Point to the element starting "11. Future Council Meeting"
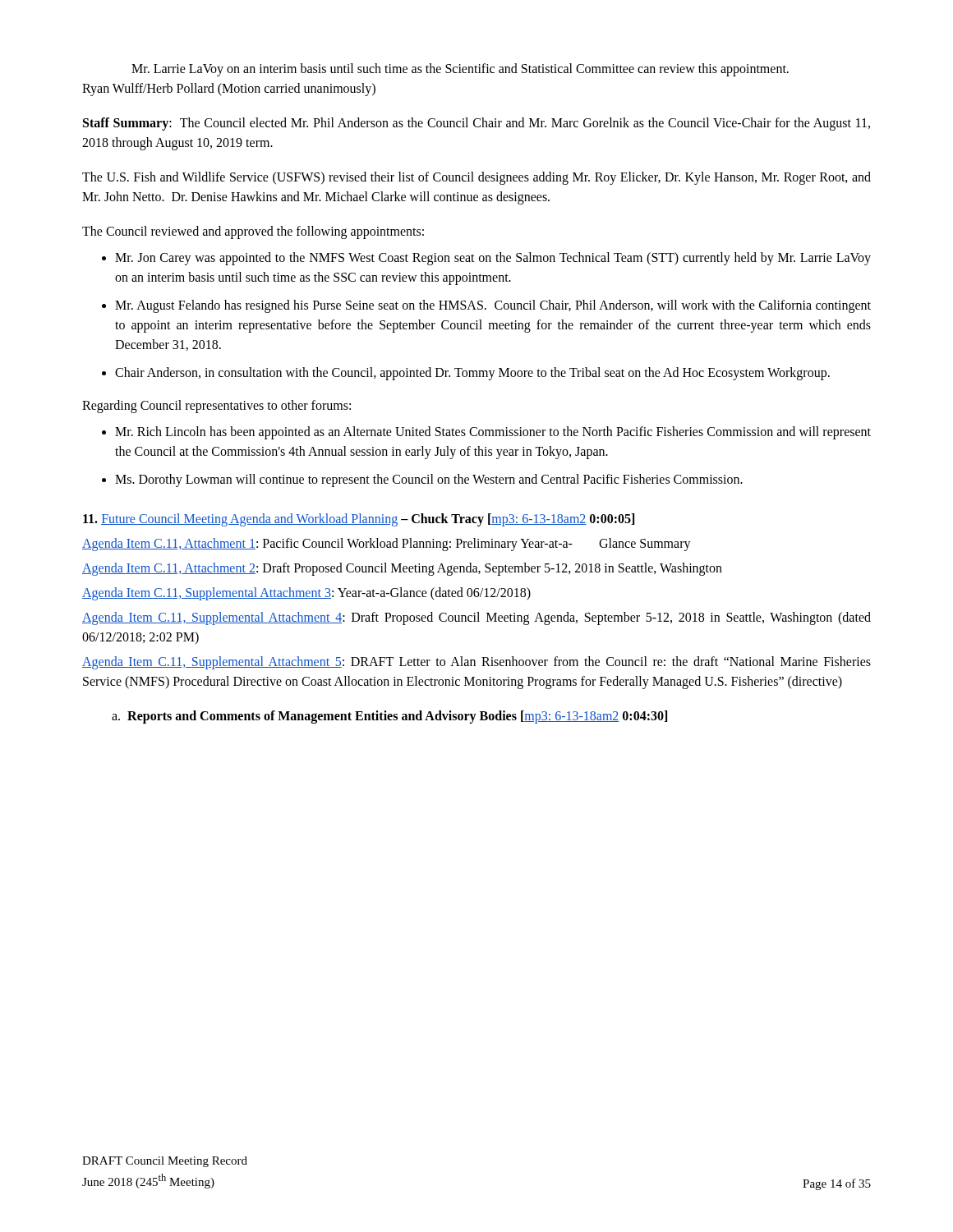 click(x=359, y=519)
